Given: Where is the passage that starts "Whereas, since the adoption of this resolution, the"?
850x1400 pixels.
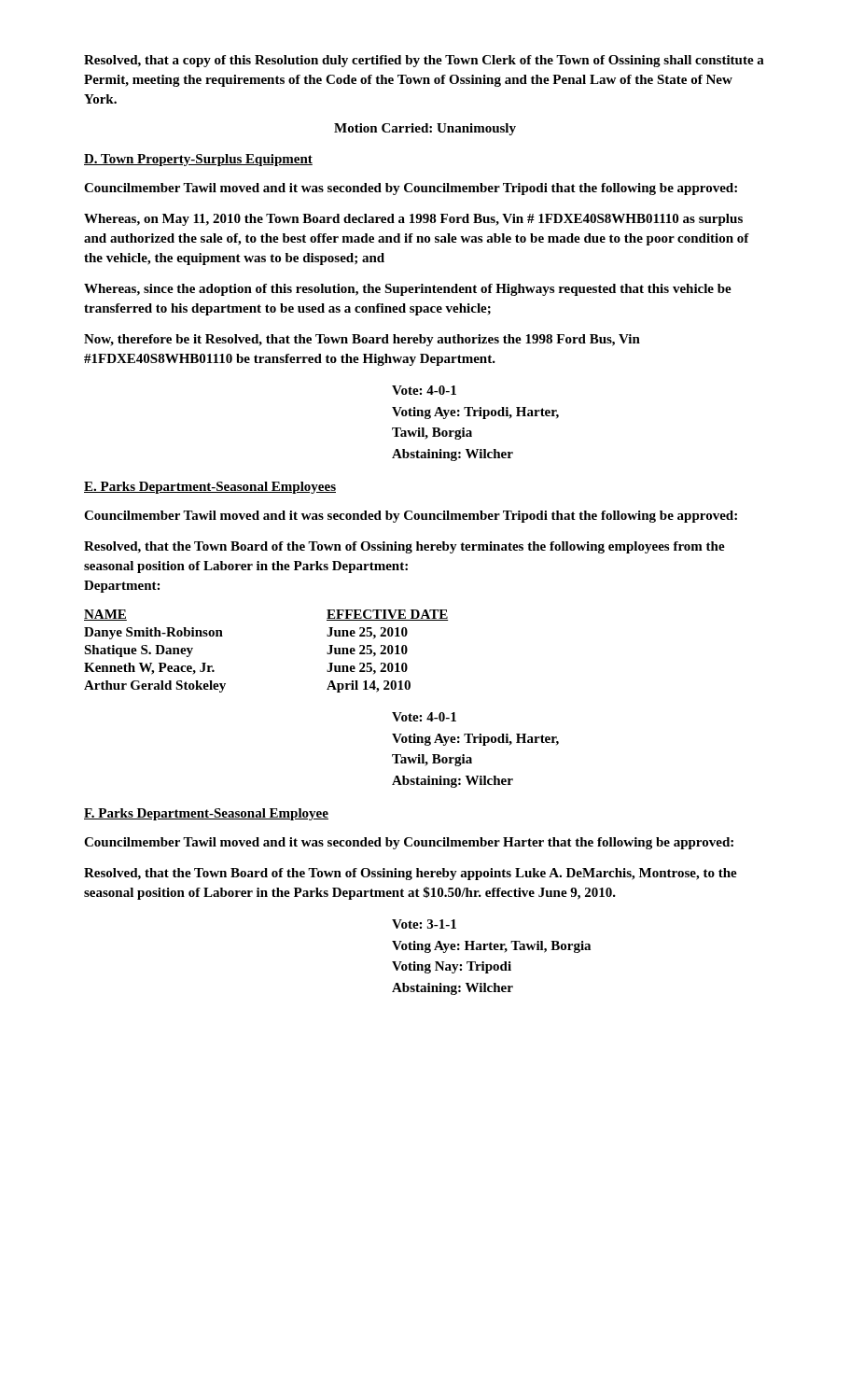Looking at the screenshot, I should [x=425, y=299].
